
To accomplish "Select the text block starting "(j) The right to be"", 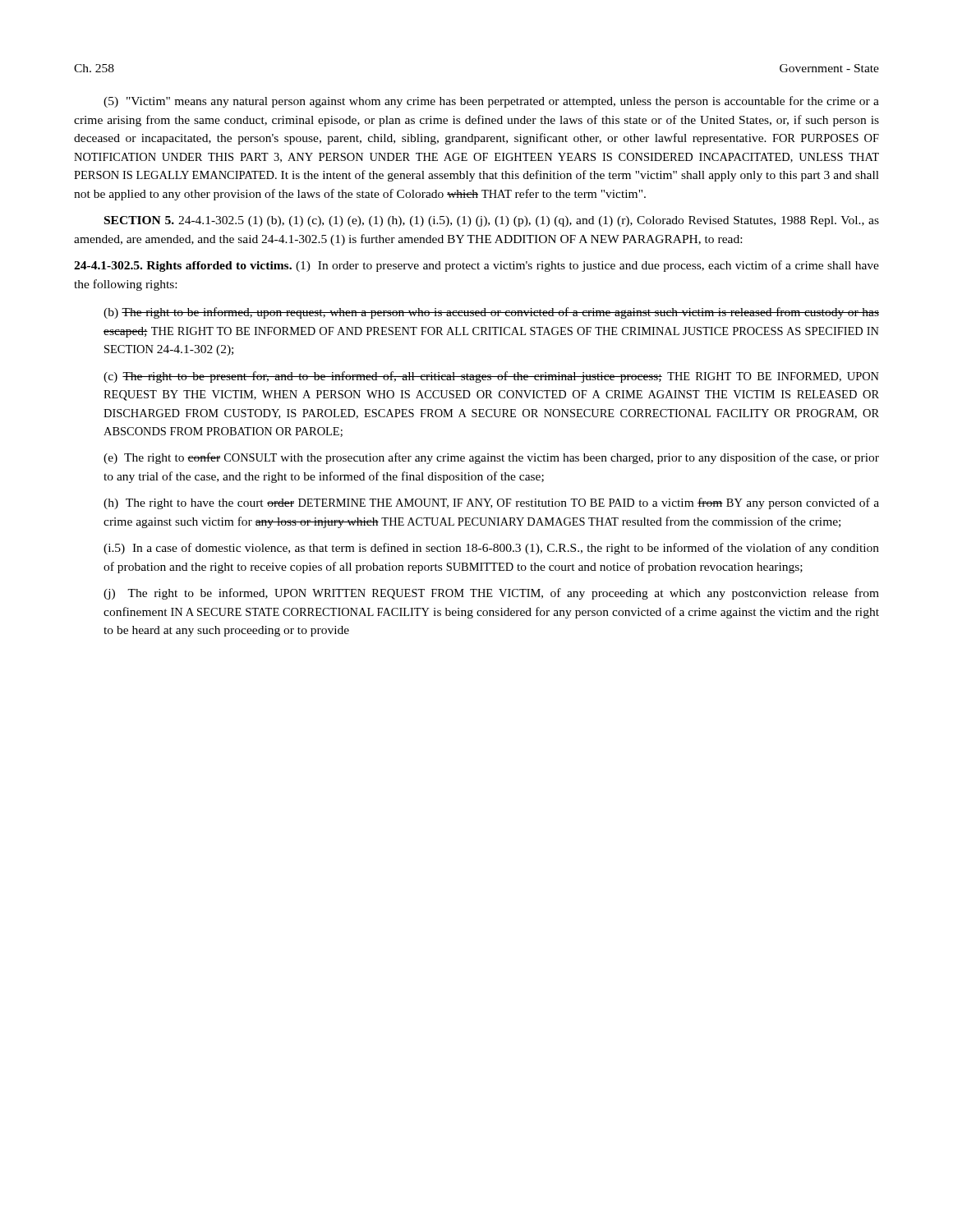I will point(476,612).
